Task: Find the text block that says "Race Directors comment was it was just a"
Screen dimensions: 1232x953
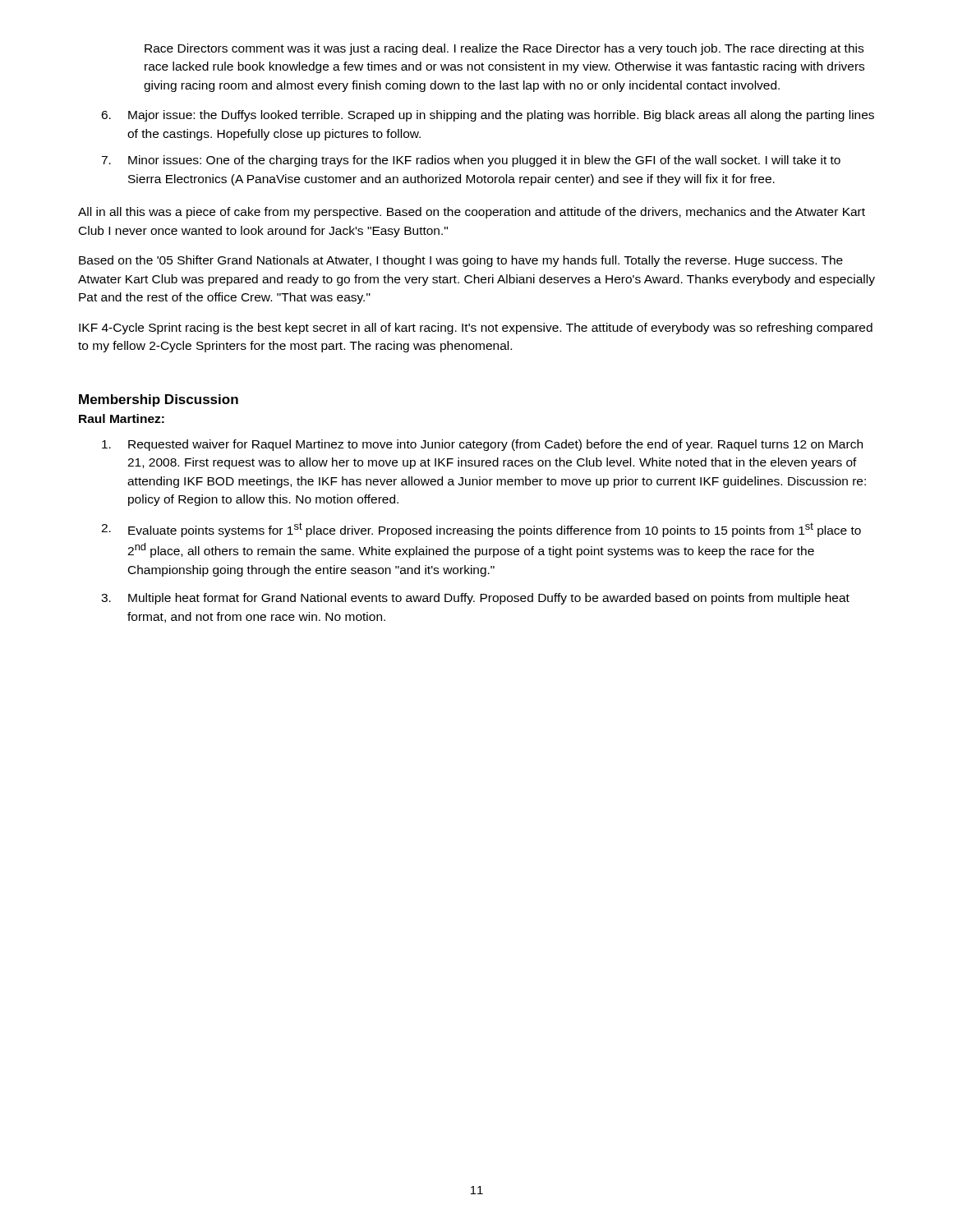Action: coord(504,66)
